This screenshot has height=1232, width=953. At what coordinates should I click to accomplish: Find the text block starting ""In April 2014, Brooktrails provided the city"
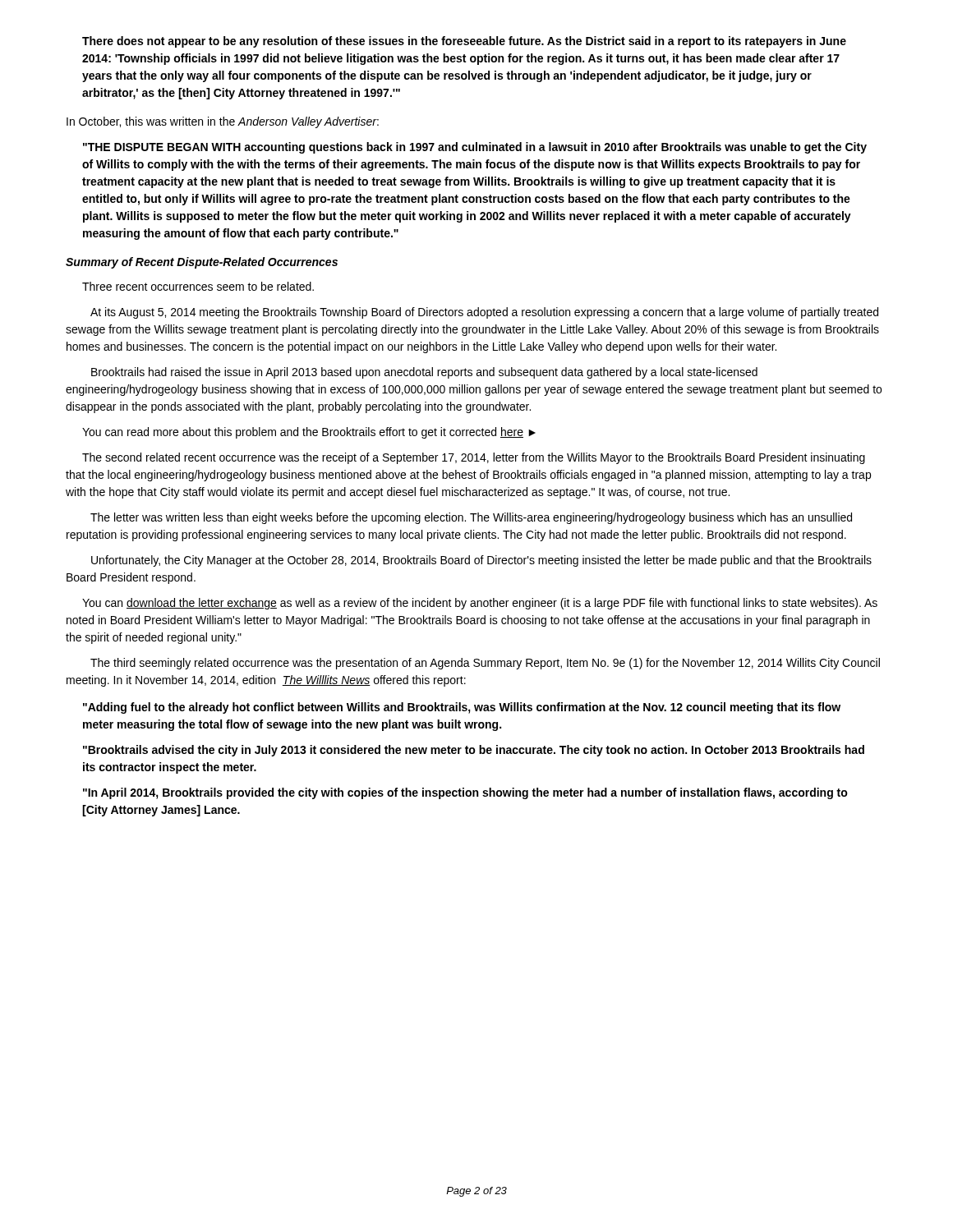pyautogui.click(x=476, y=802)
